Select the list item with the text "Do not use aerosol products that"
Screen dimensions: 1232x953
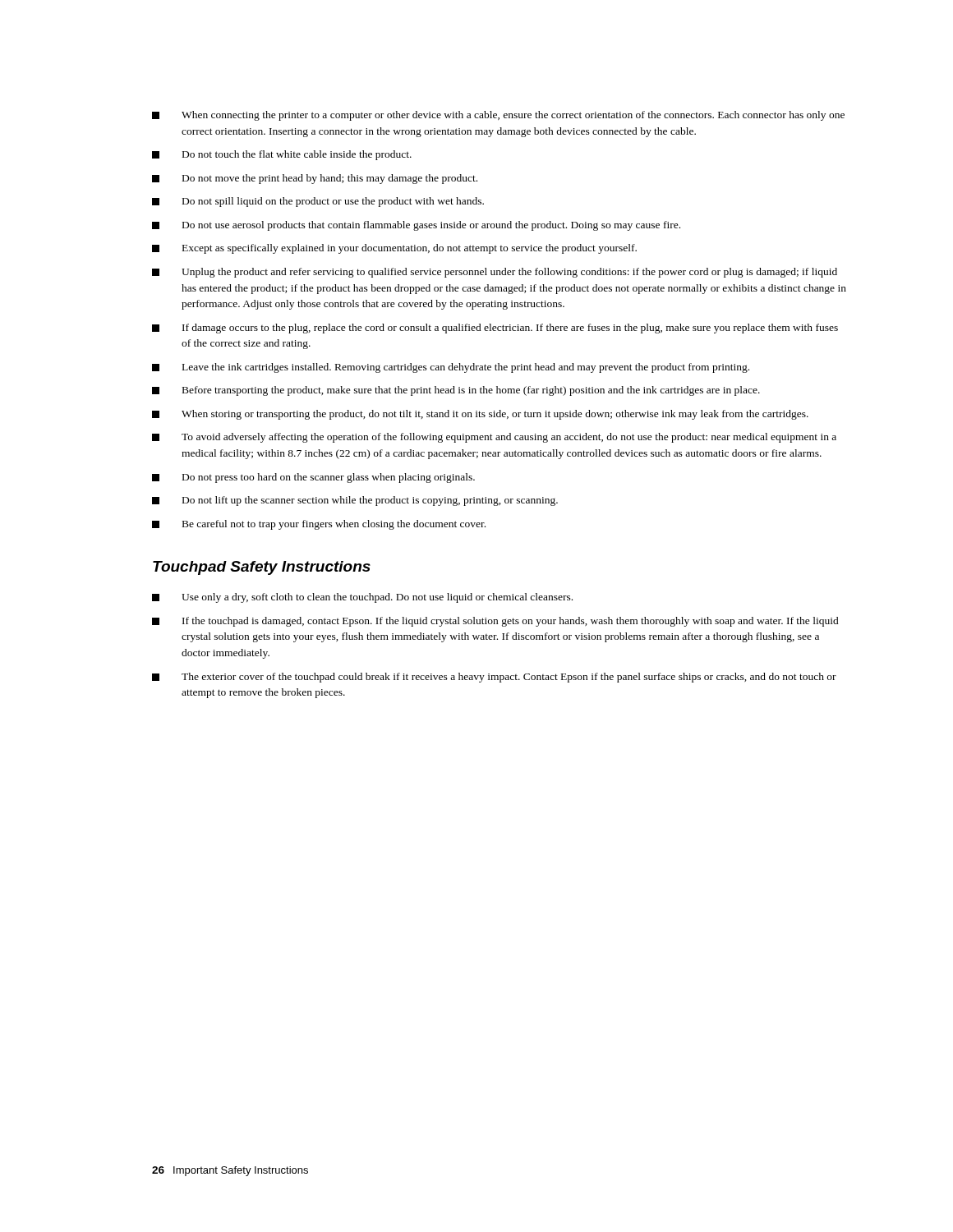[499, 225]
